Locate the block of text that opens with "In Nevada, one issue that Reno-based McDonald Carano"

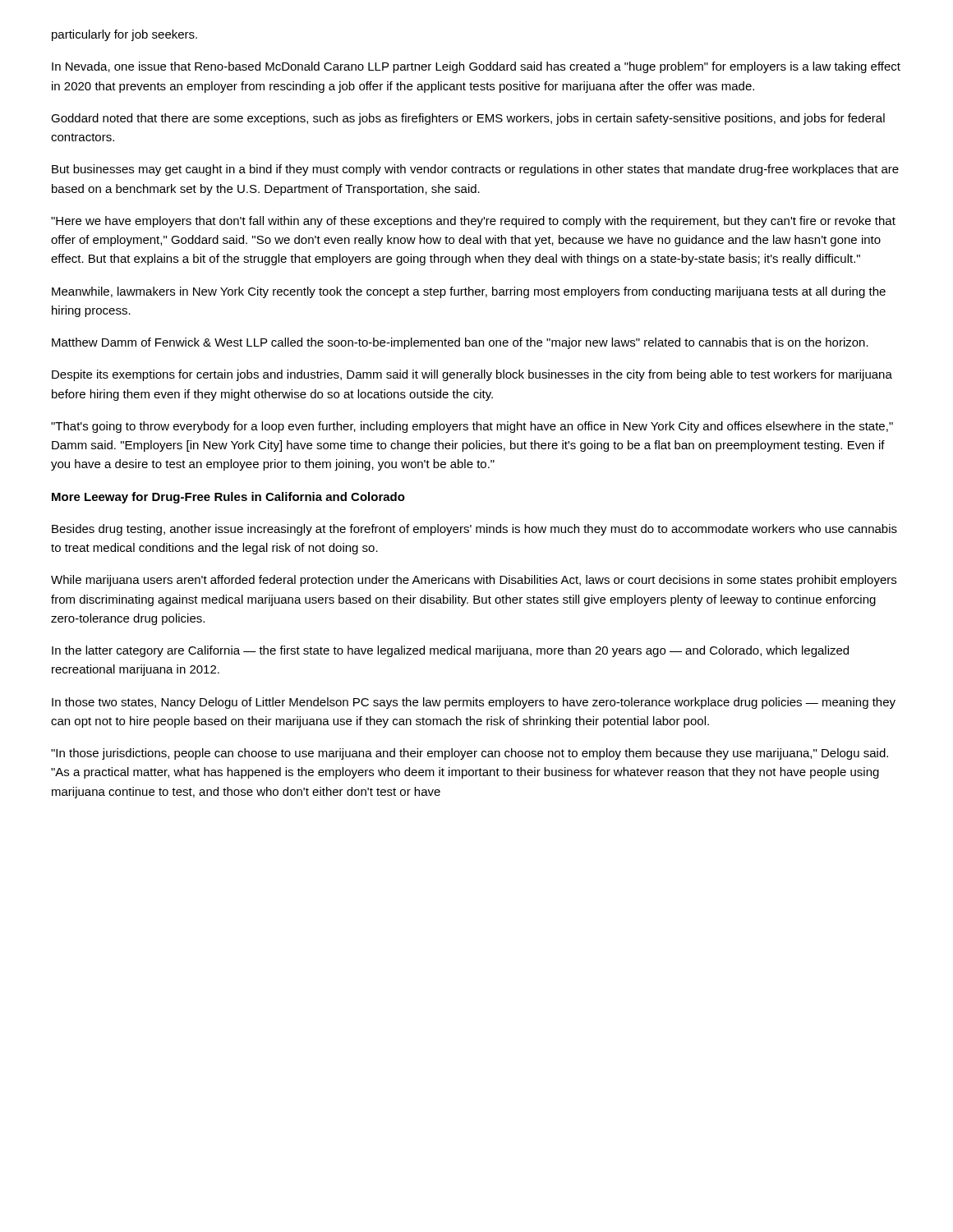click(476, 76)
